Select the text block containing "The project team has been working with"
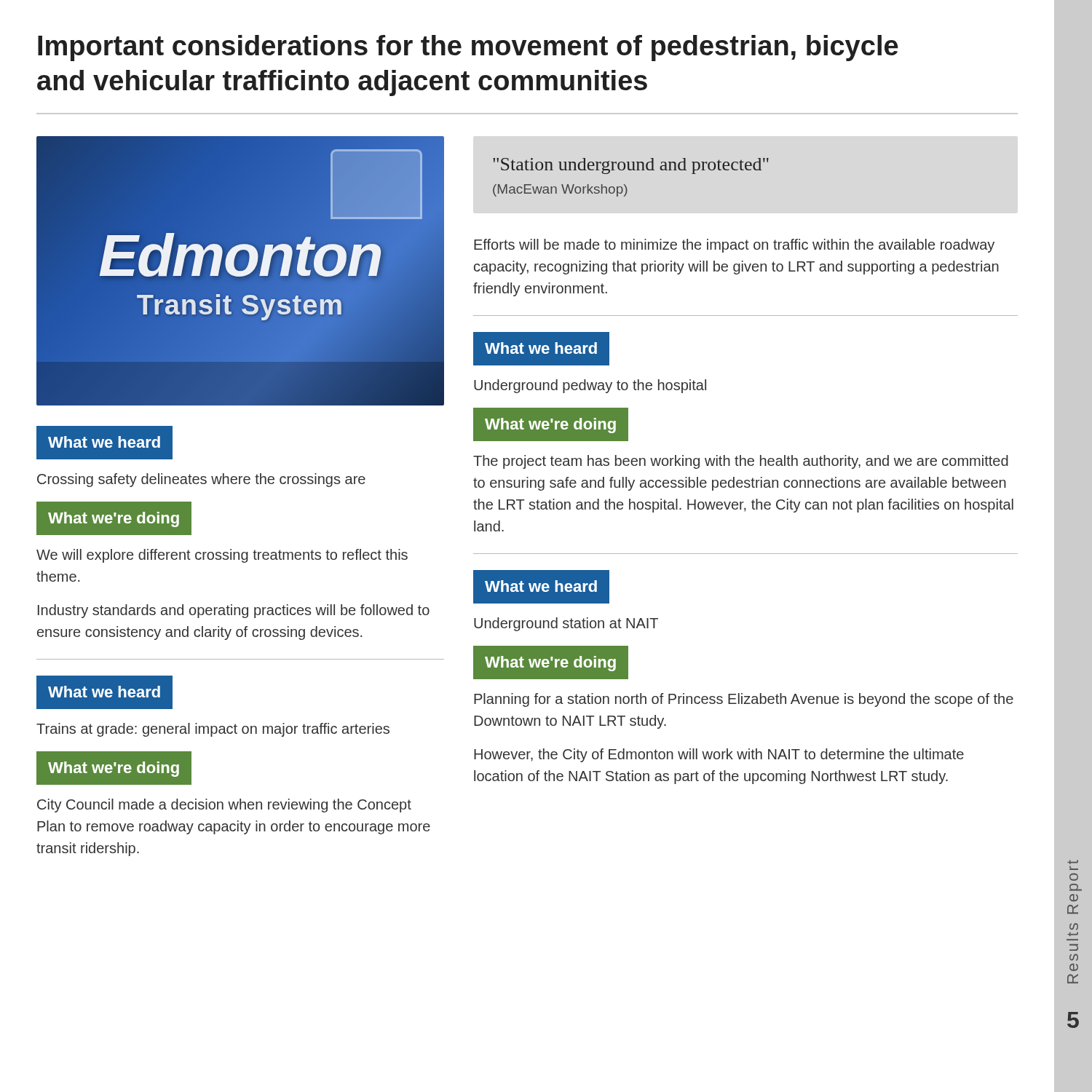This screenshot has height=1092, width=1092. pos(744,493)
